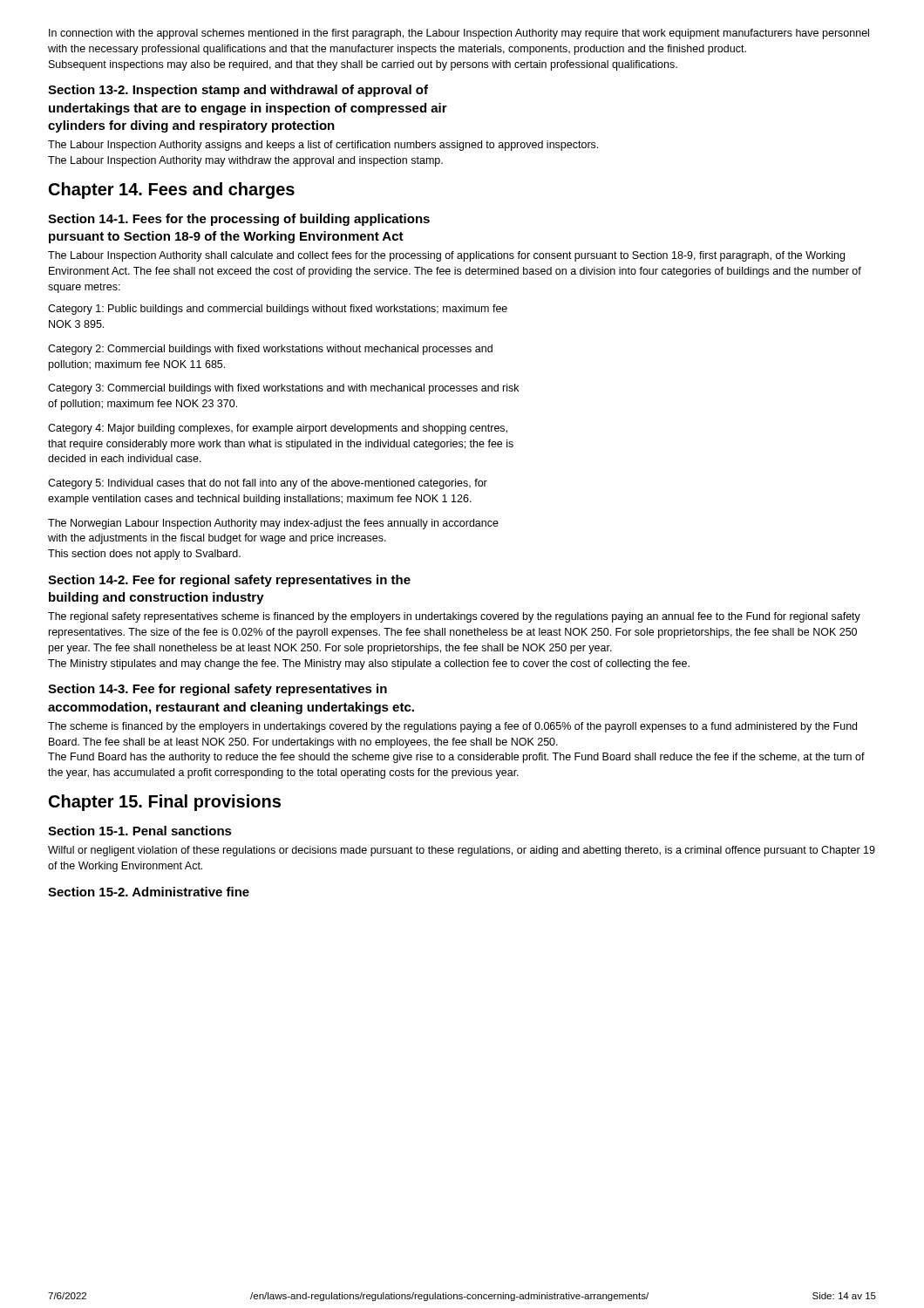Click on the text block with the text "The scheme is financed by"
The height and width of the screenshot is (1308, 924).
pos(462,750)
